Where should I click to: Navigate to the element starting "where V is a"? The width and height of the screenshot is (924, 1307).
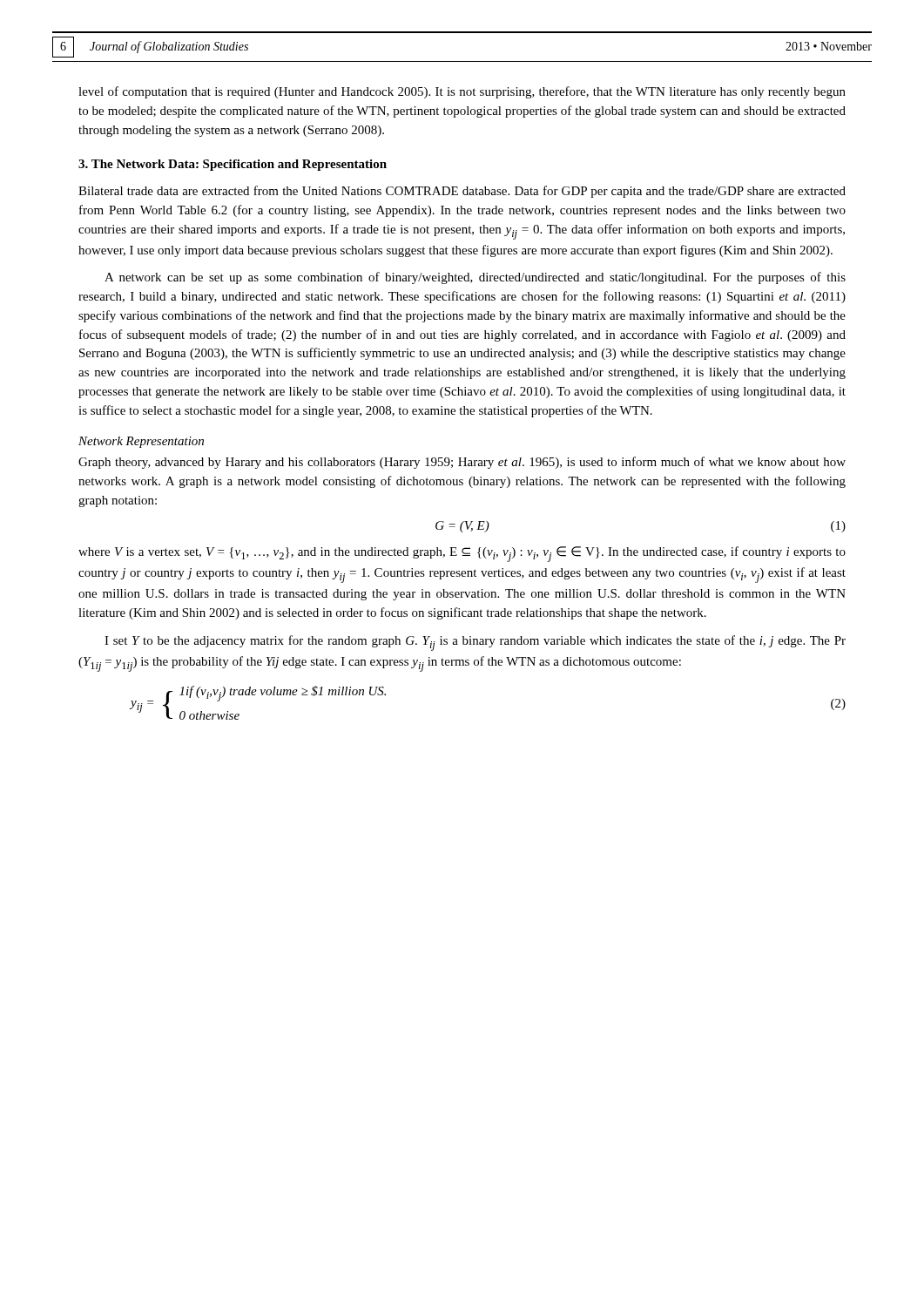[x=462, y=583]
